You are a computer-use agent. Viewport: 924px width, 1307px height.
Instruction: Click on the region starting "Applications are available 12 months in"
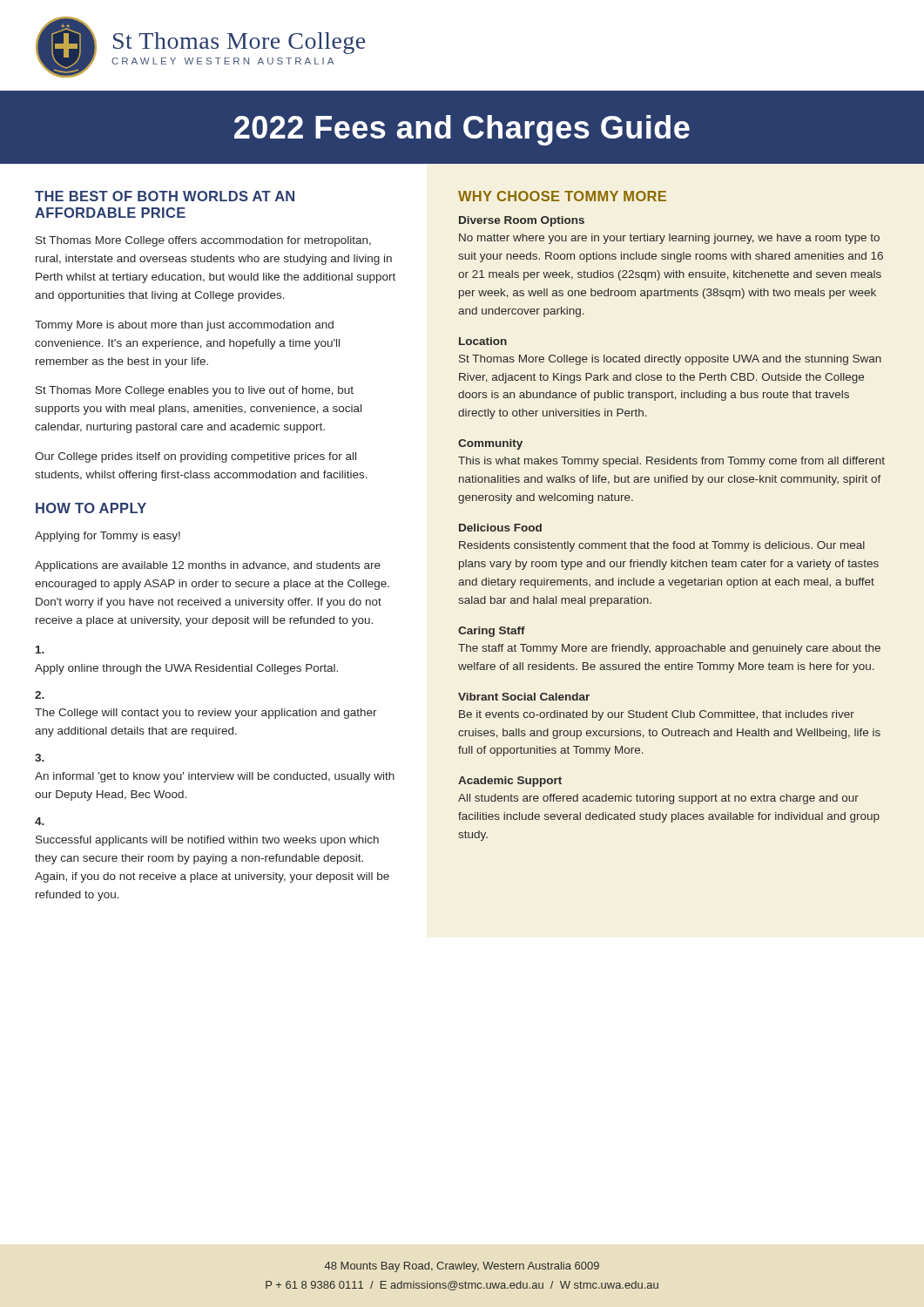[x=213, y=592]
